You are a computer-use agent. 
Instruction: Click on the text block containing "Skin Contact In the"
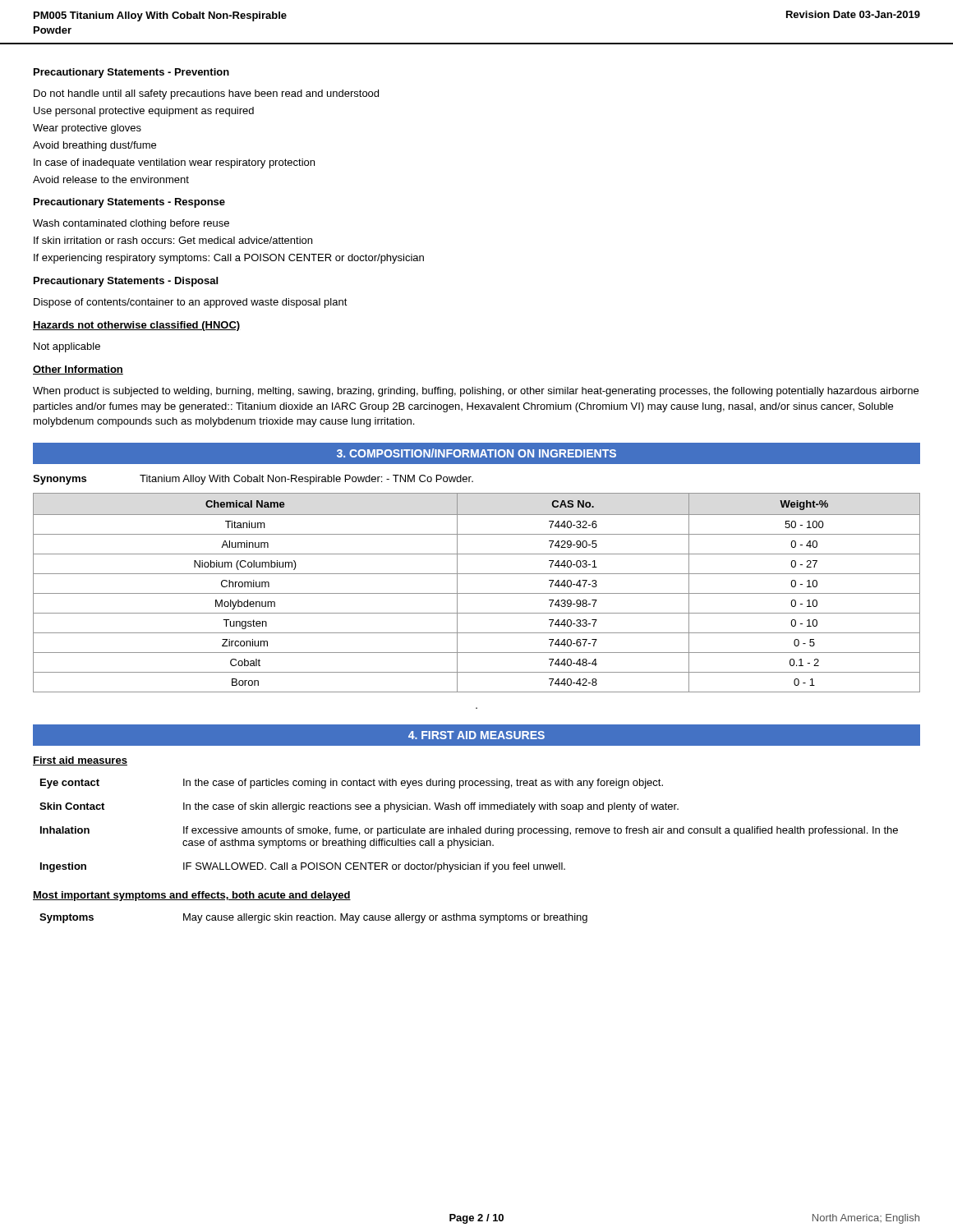tap(476, 808)
